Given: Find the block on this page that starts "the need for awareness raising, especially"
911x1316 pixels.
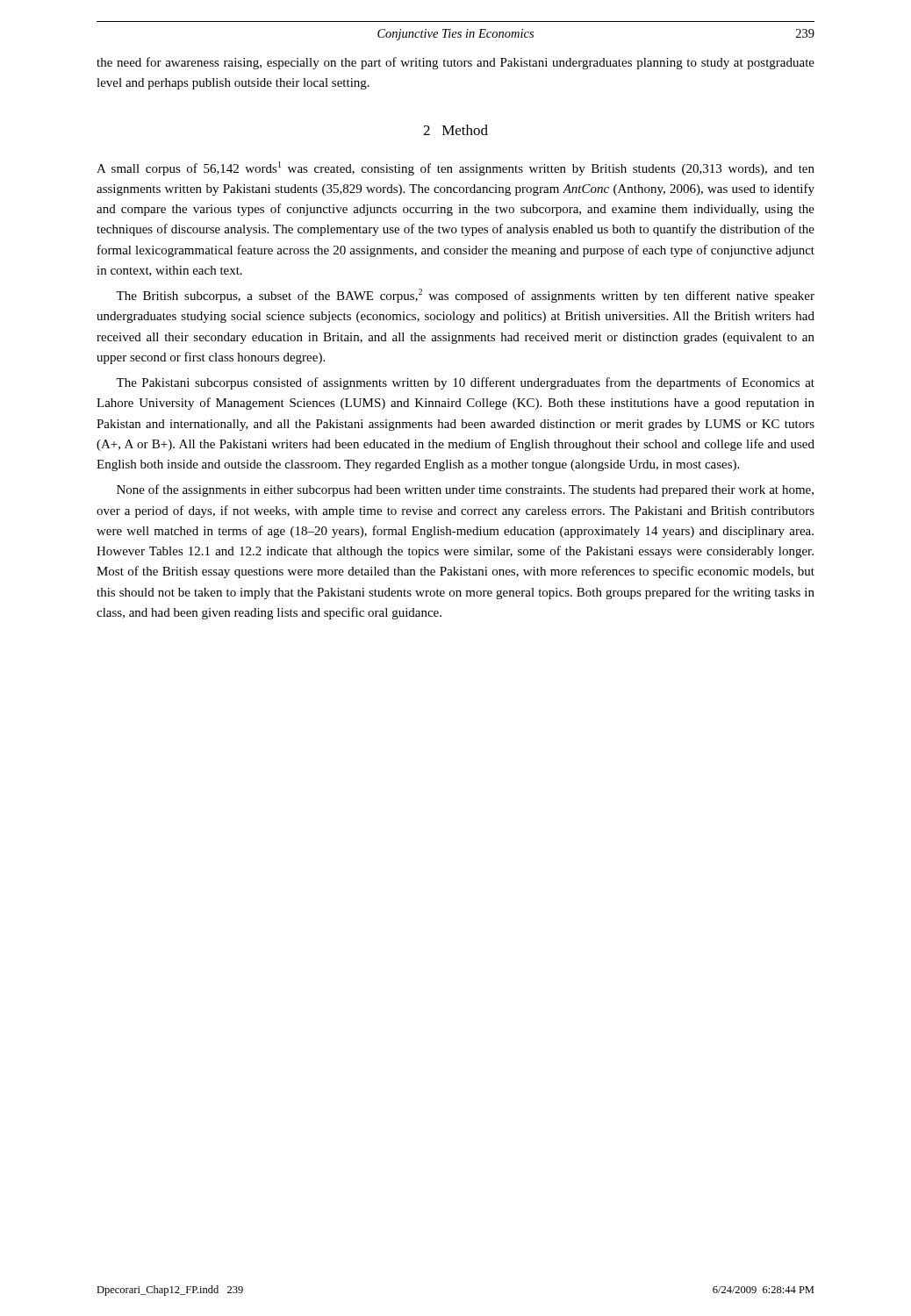Looking at the screenshot, I should click(456, 73).
